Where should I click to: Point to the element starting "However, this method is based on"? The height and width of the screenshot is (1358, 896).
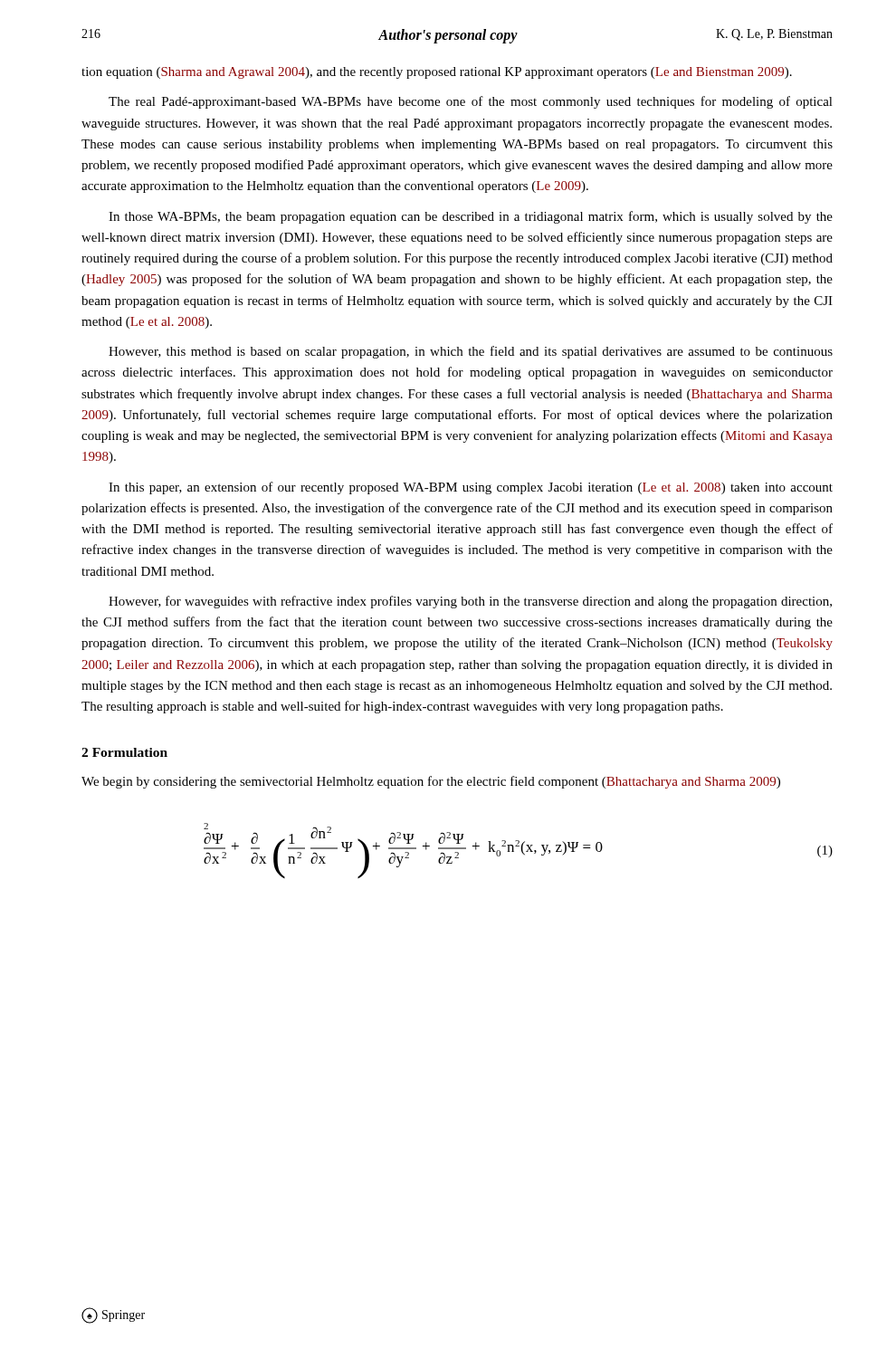tap(457, 404)
